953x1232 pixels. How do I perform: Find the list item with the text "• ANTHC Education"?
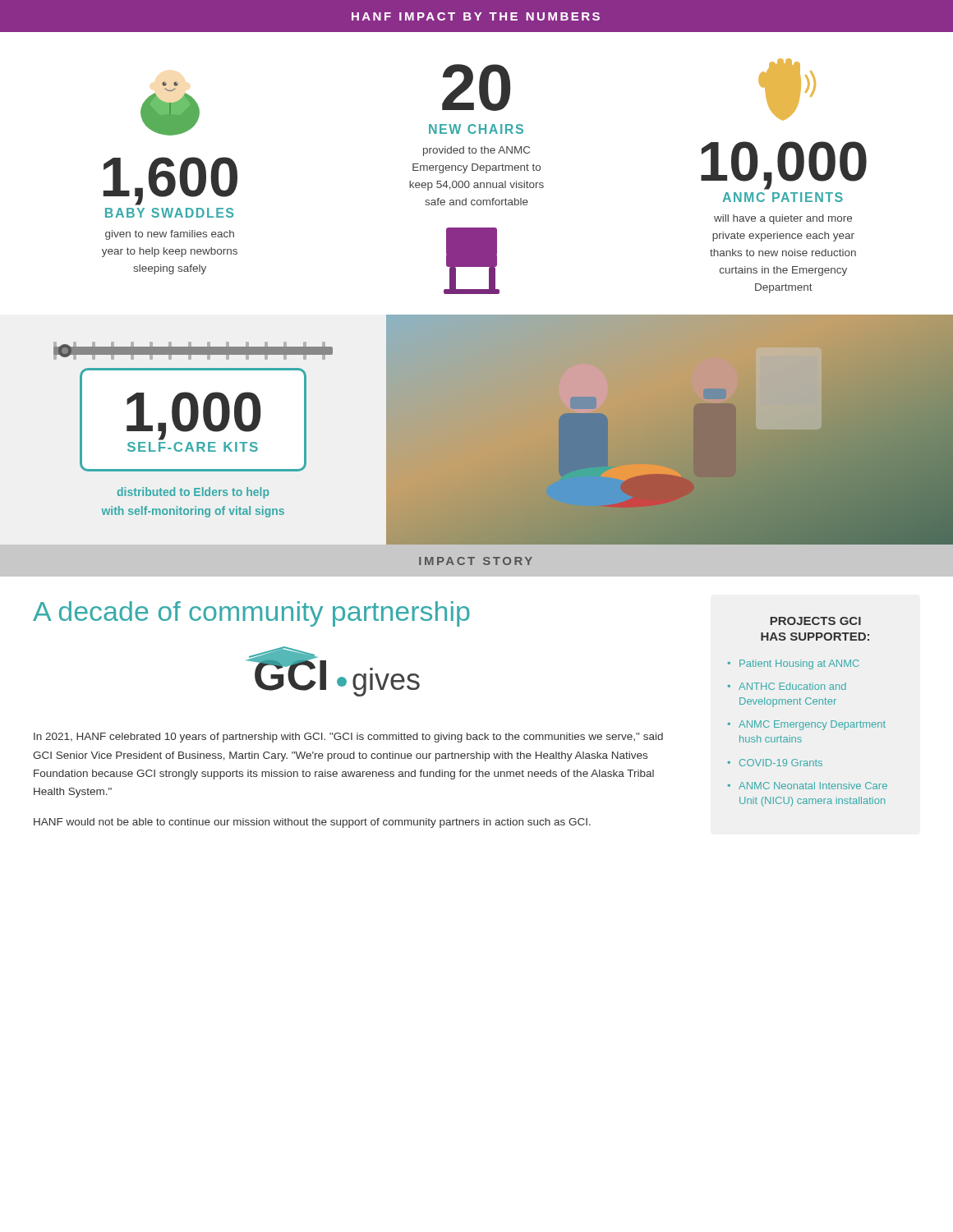tap(787, 693)
